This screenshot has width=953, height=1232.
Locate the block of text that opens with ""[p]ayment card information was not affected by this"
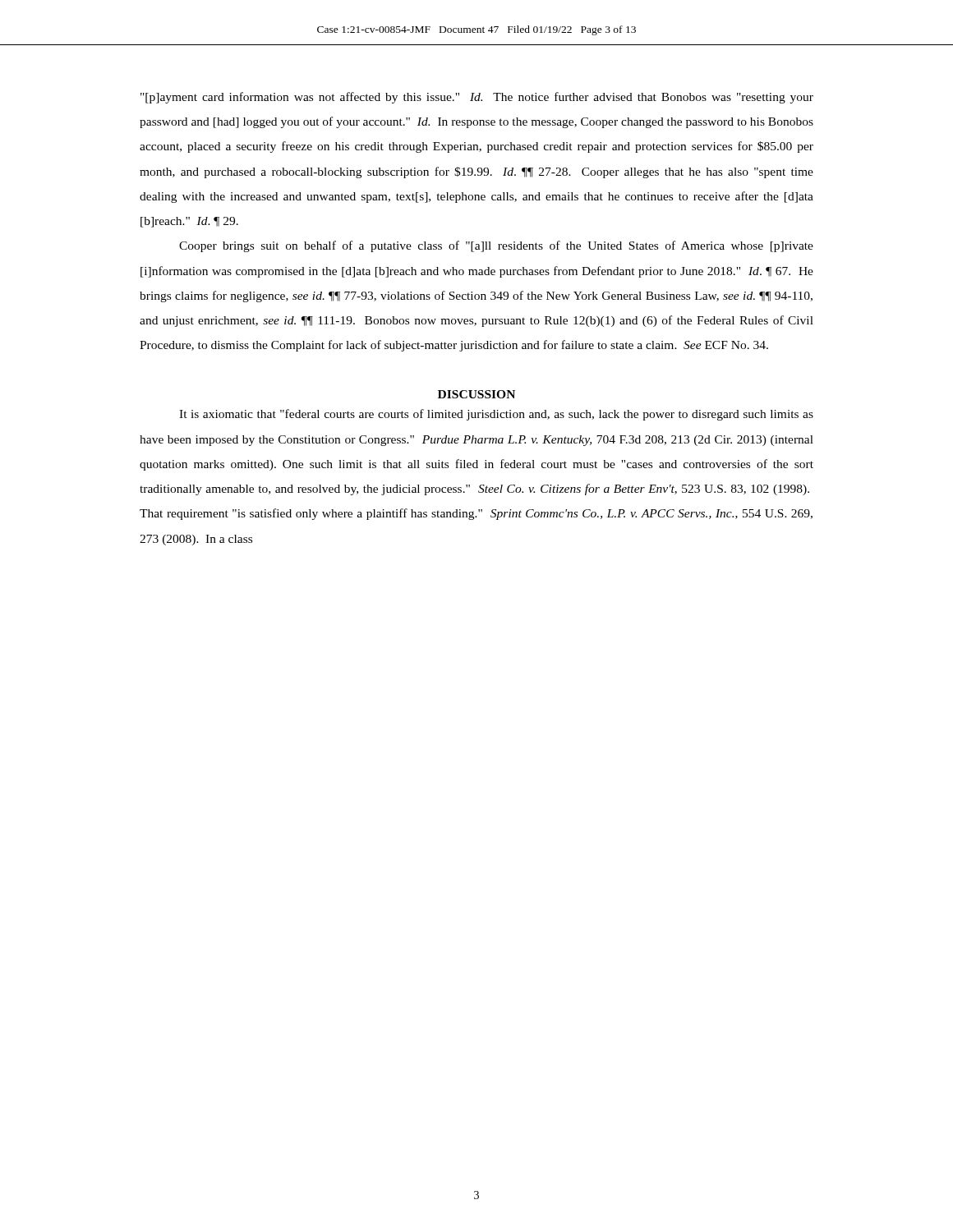pyautogui.click(x=476, y=159)
